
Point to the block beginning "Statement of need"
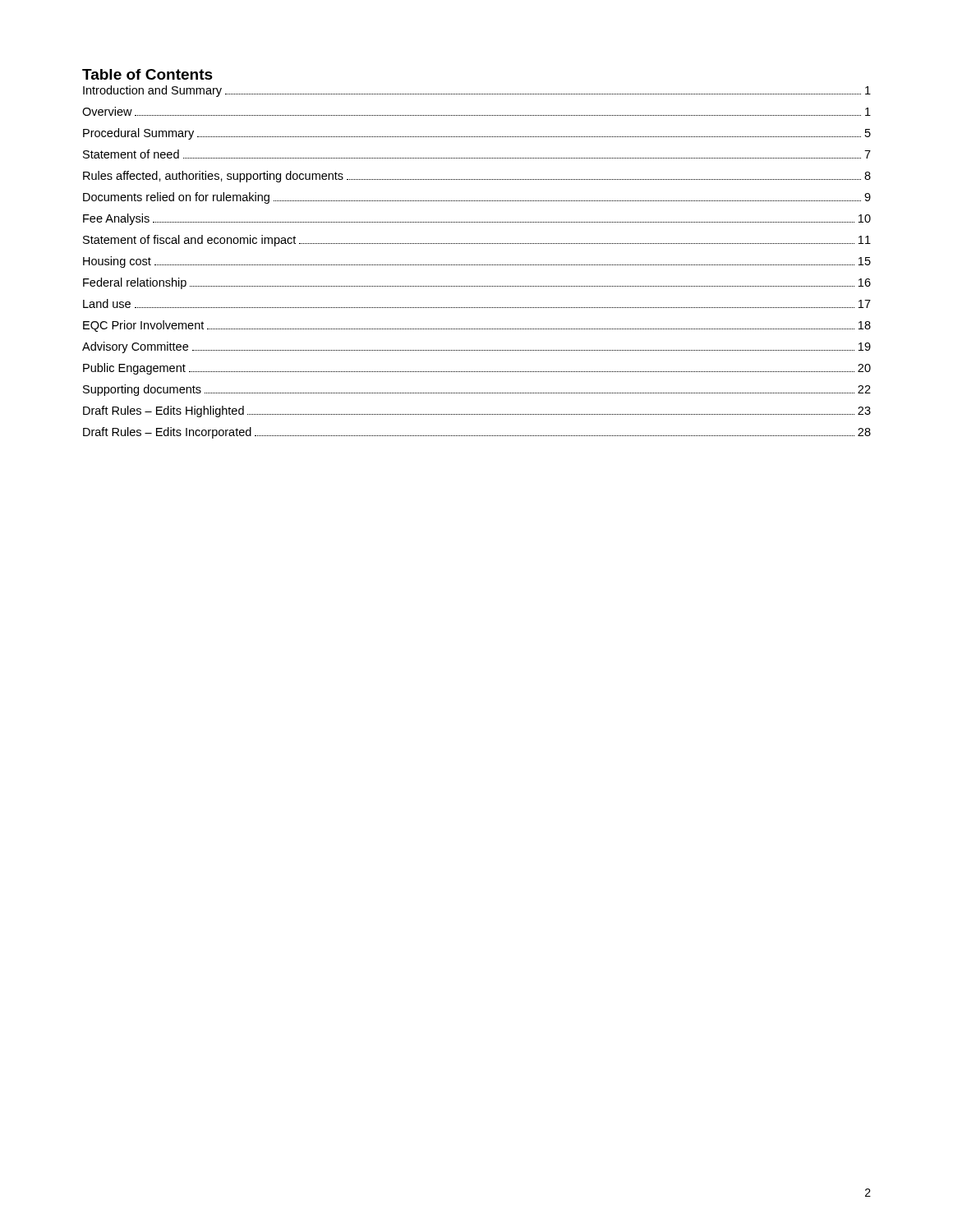pyautogui.click(x=476, y=154)
